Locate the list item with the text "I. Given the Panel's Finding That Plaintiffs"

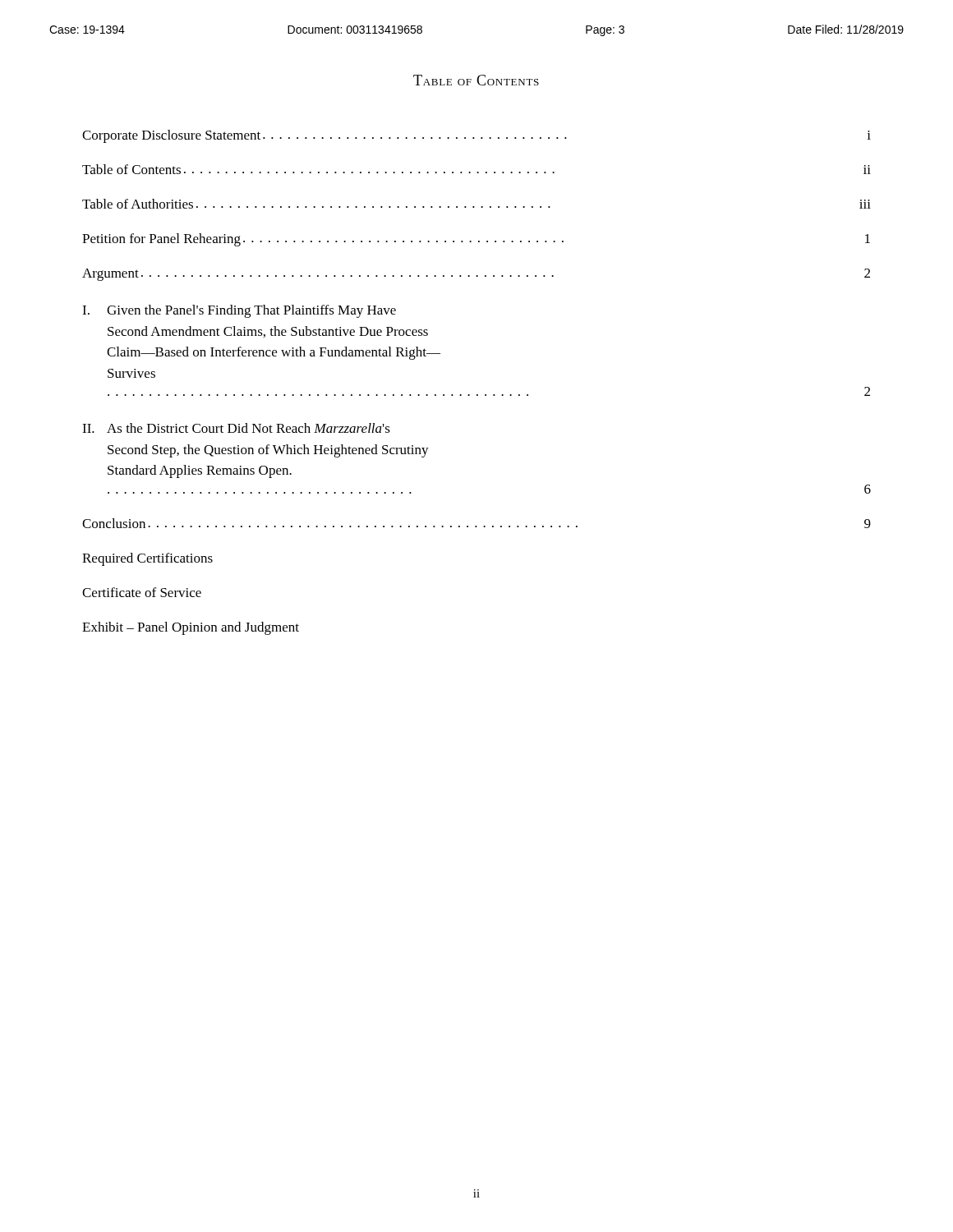click(239, 311)
